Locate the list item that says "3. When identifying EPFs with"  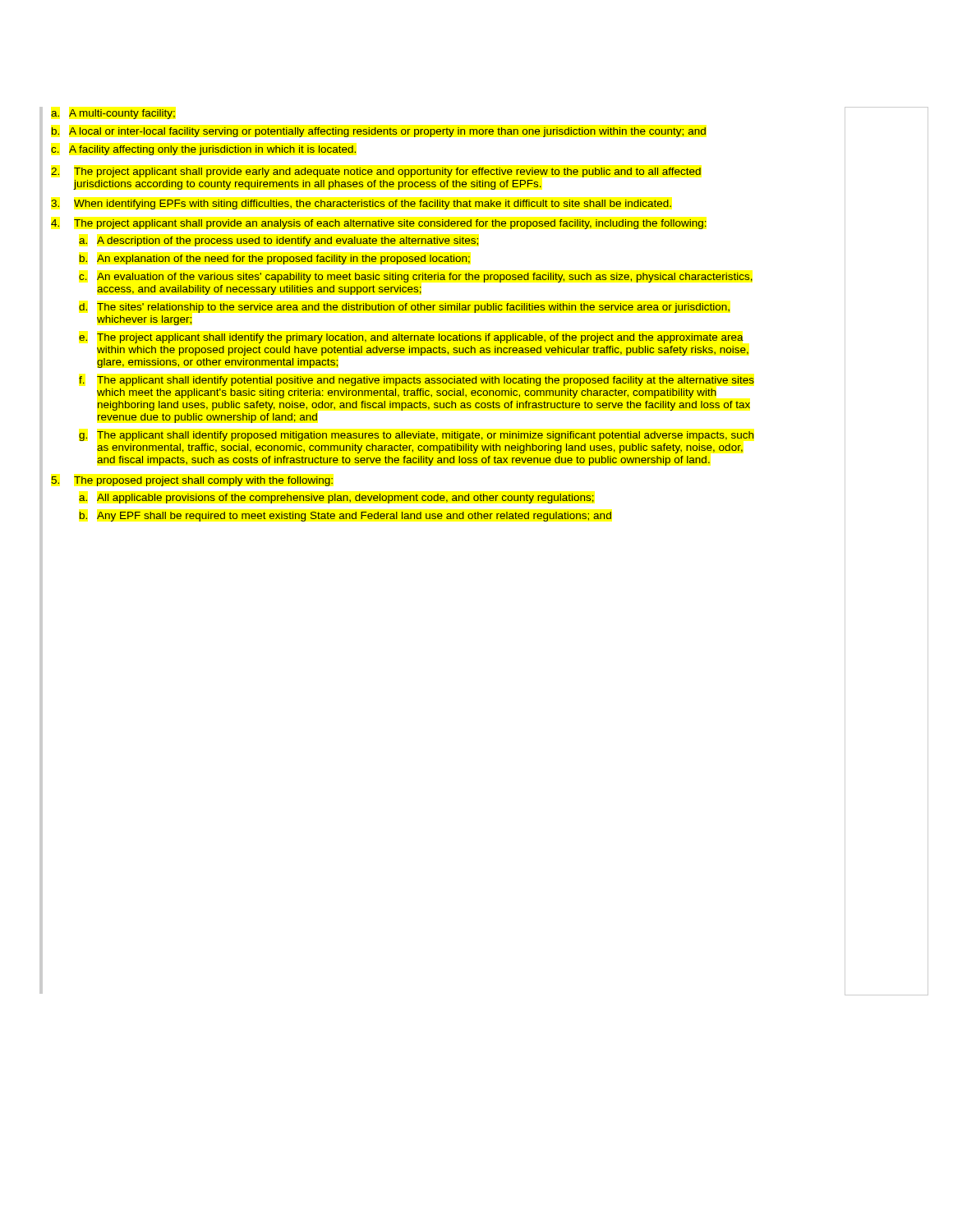coord(404,203)
